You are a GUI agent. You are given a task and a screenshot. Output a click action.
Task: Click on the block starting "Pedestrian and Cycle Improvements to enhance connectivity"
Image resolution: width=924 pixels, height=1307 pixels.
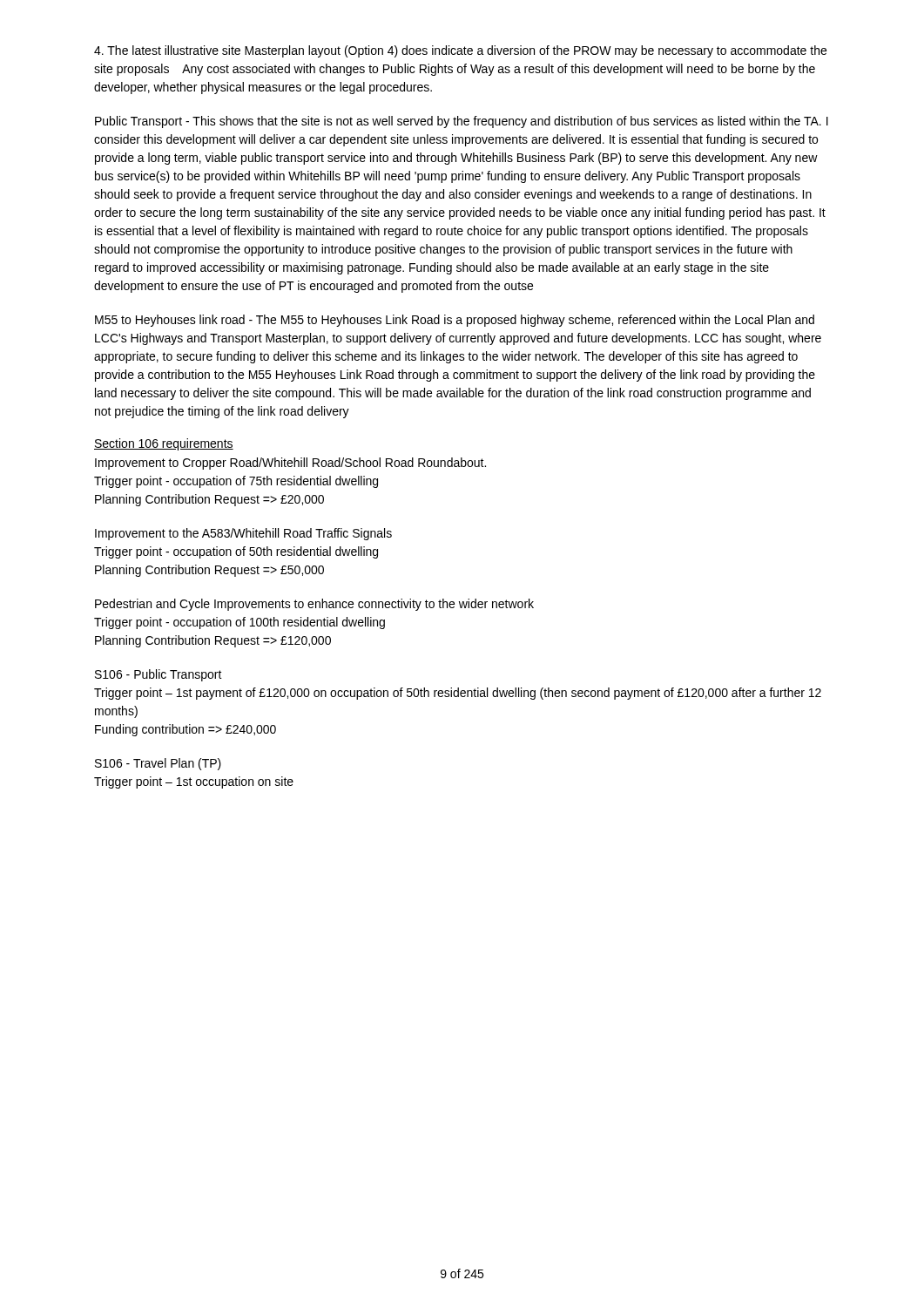pos(314,622)
